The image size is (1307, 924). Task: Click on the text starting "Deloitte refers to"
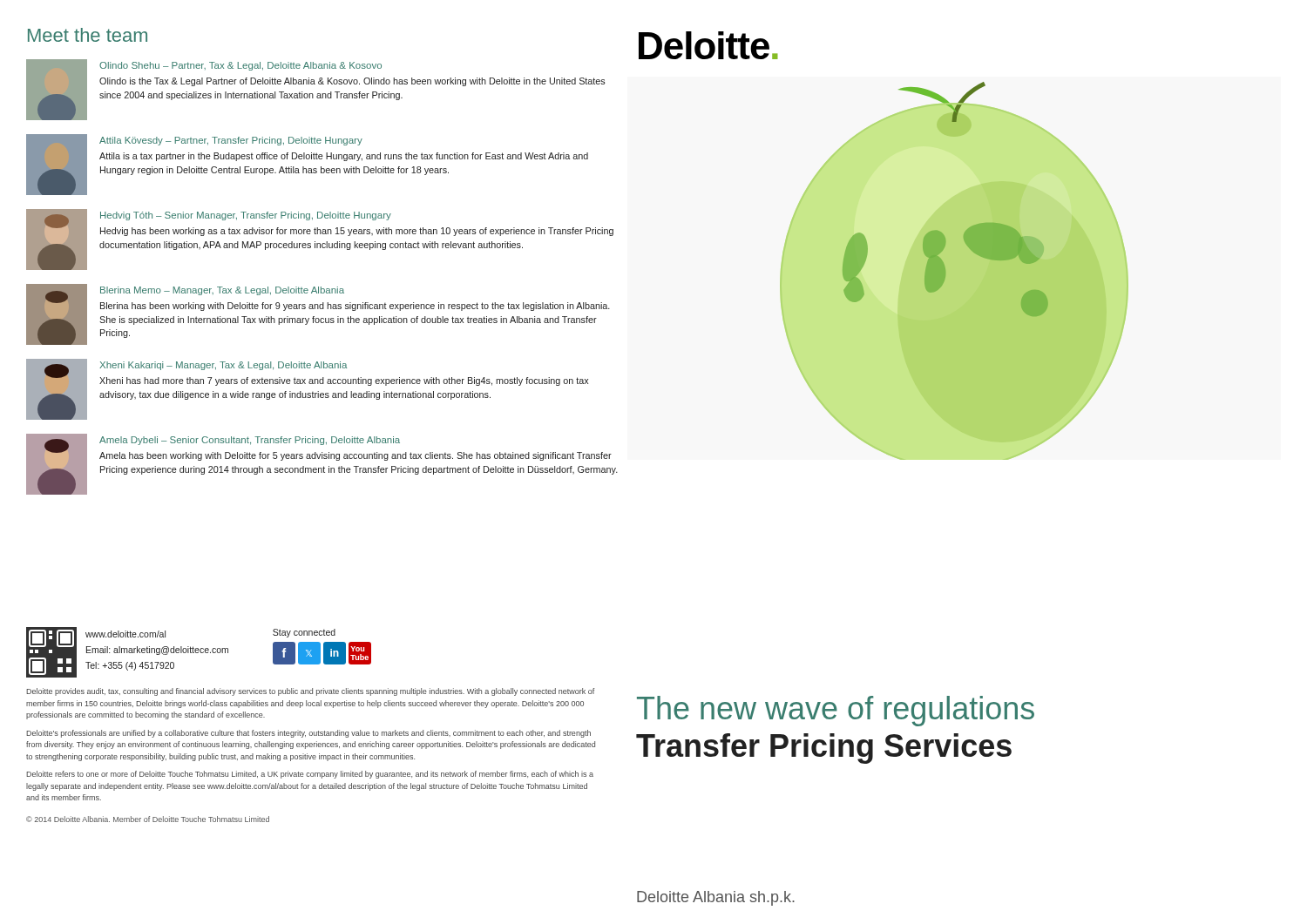310,786
